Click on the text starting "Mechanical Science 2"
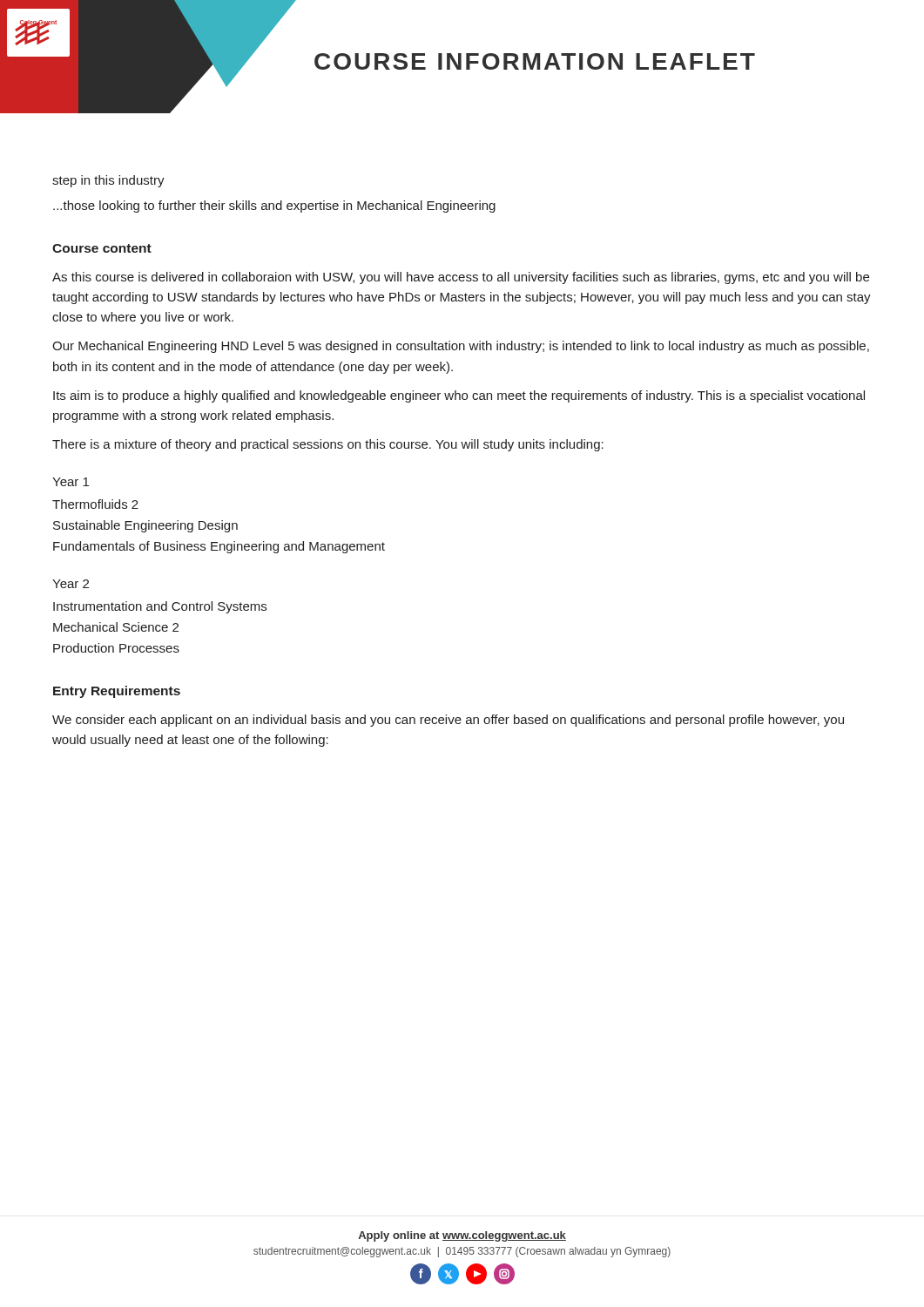The image size is (924, 1307). [116, 627]
